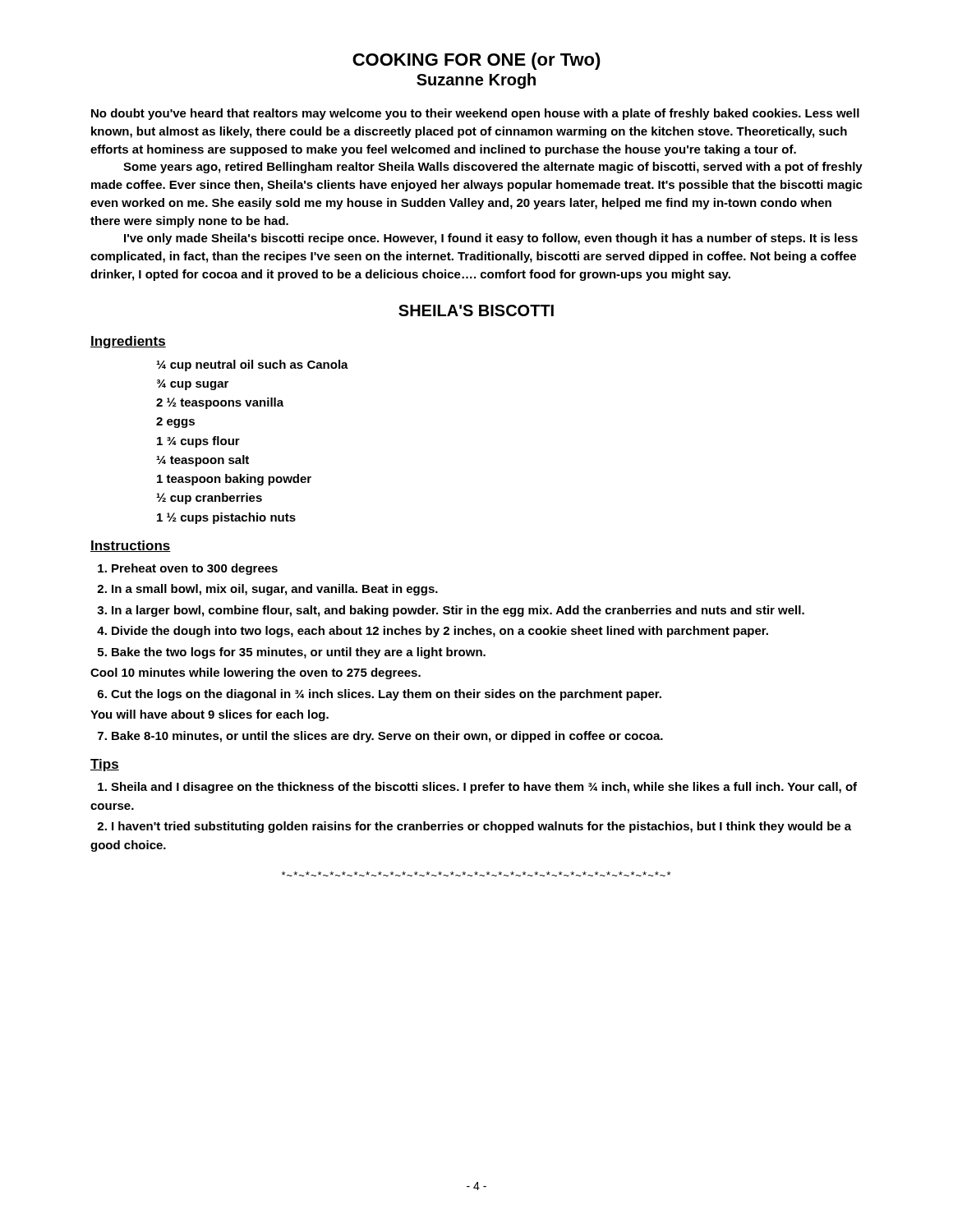This screenshot has height=1232, width=953.
Task: Point to "SHEILA'S BISCOTTI"
Action: click(x=476, y=310)
